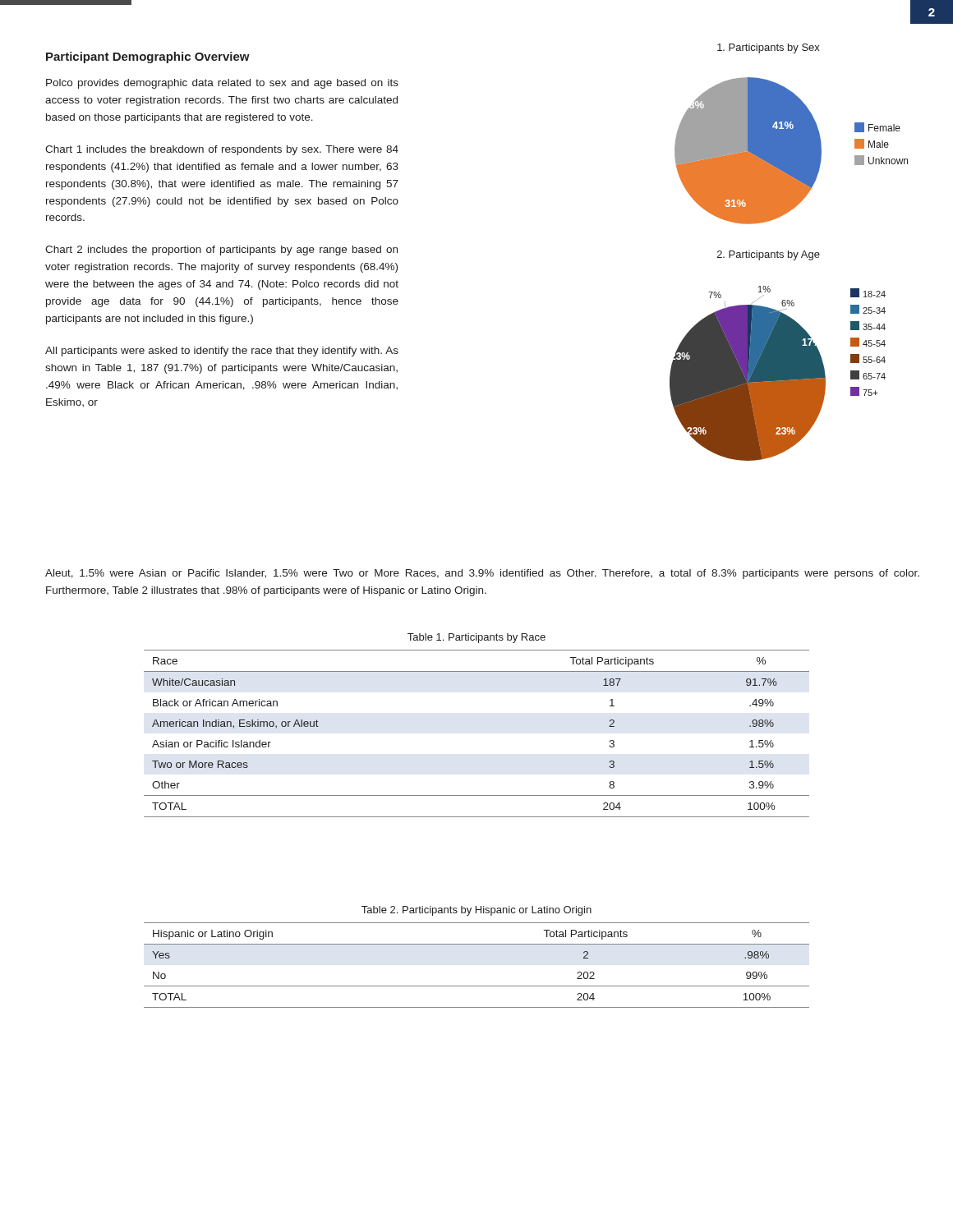The image size is (953, 1232).
Task: Locate the caption that opens with "Table 2. Participants"
Action: click(x=476, y=910)
